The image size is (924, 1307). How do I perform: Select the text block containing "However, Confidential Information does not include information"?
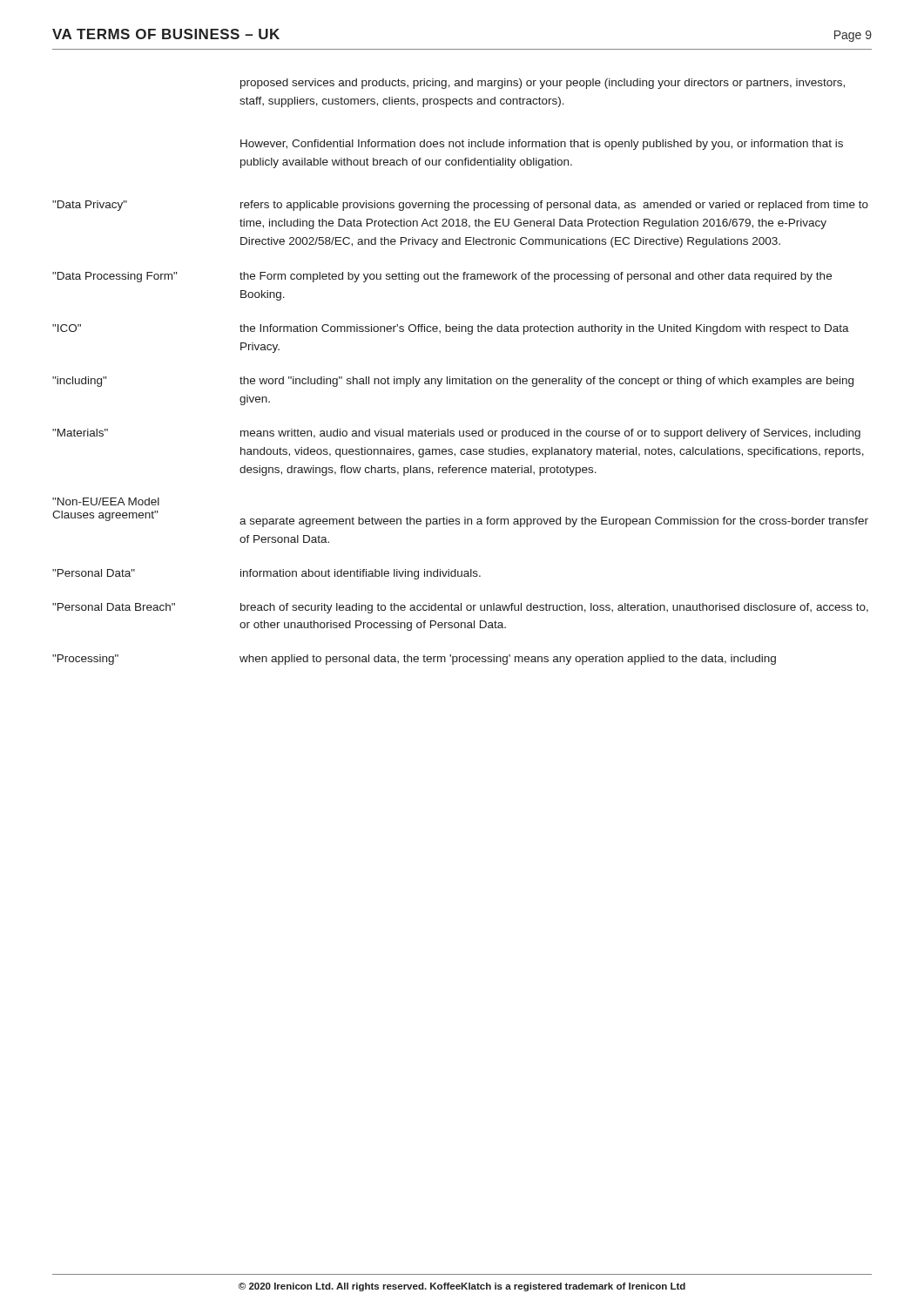tap(462, 153)
